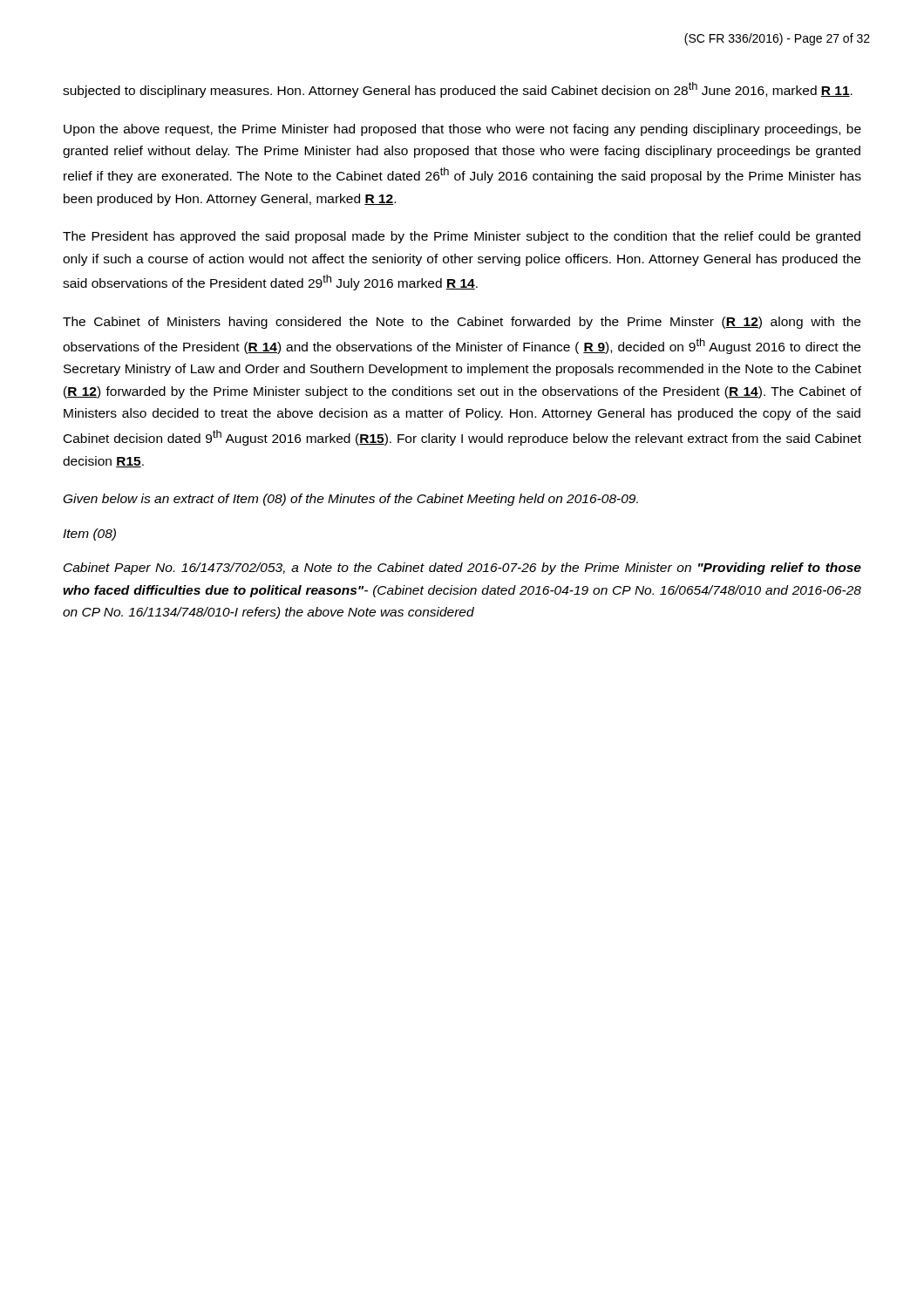
Task: Find the block starting "The President has approved the"
Action: [x=462, y=260]
